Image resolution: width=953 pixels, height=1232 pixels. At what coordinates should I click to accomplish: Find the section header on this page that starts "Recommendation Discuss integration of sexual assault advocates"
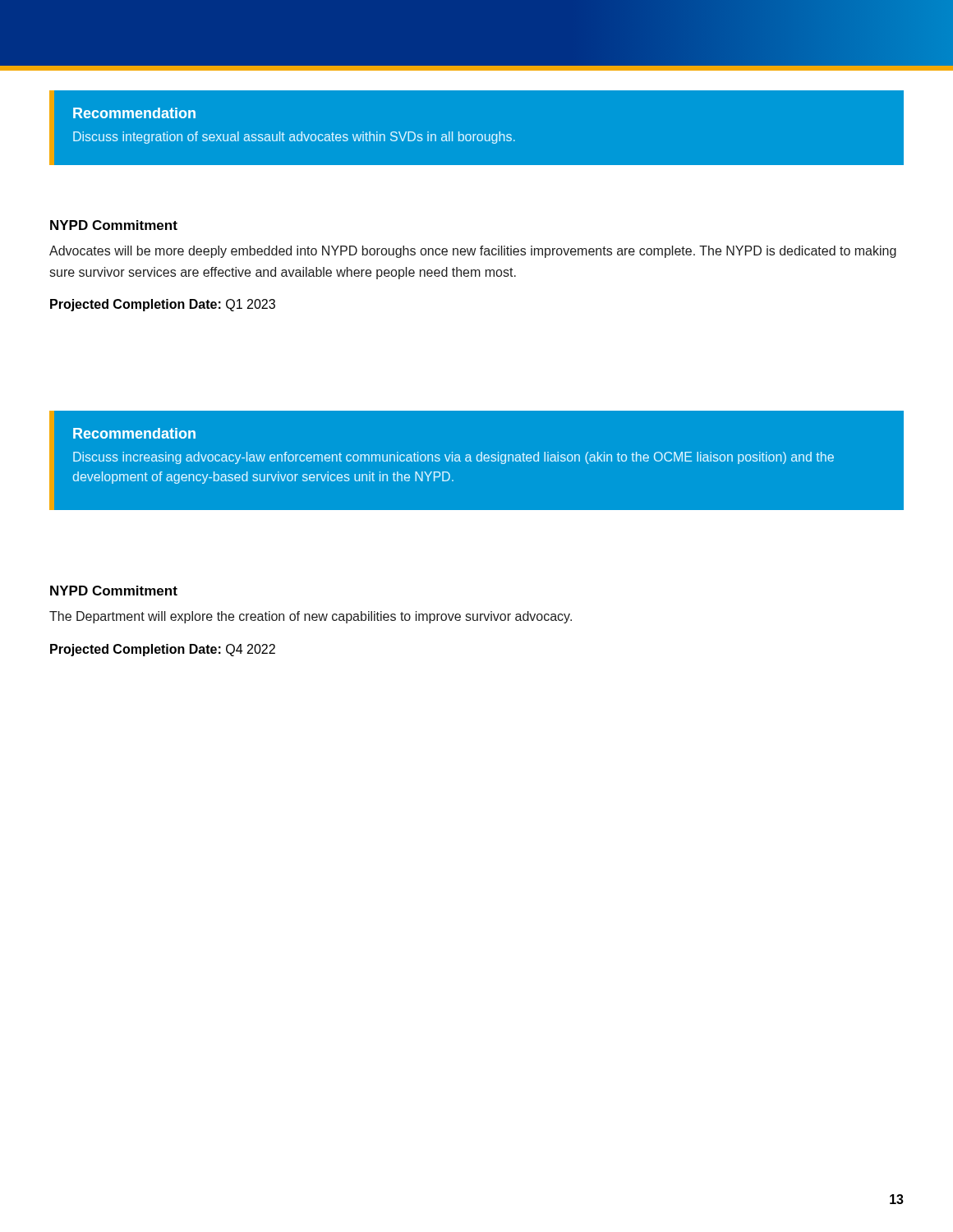tap(479, 126)
